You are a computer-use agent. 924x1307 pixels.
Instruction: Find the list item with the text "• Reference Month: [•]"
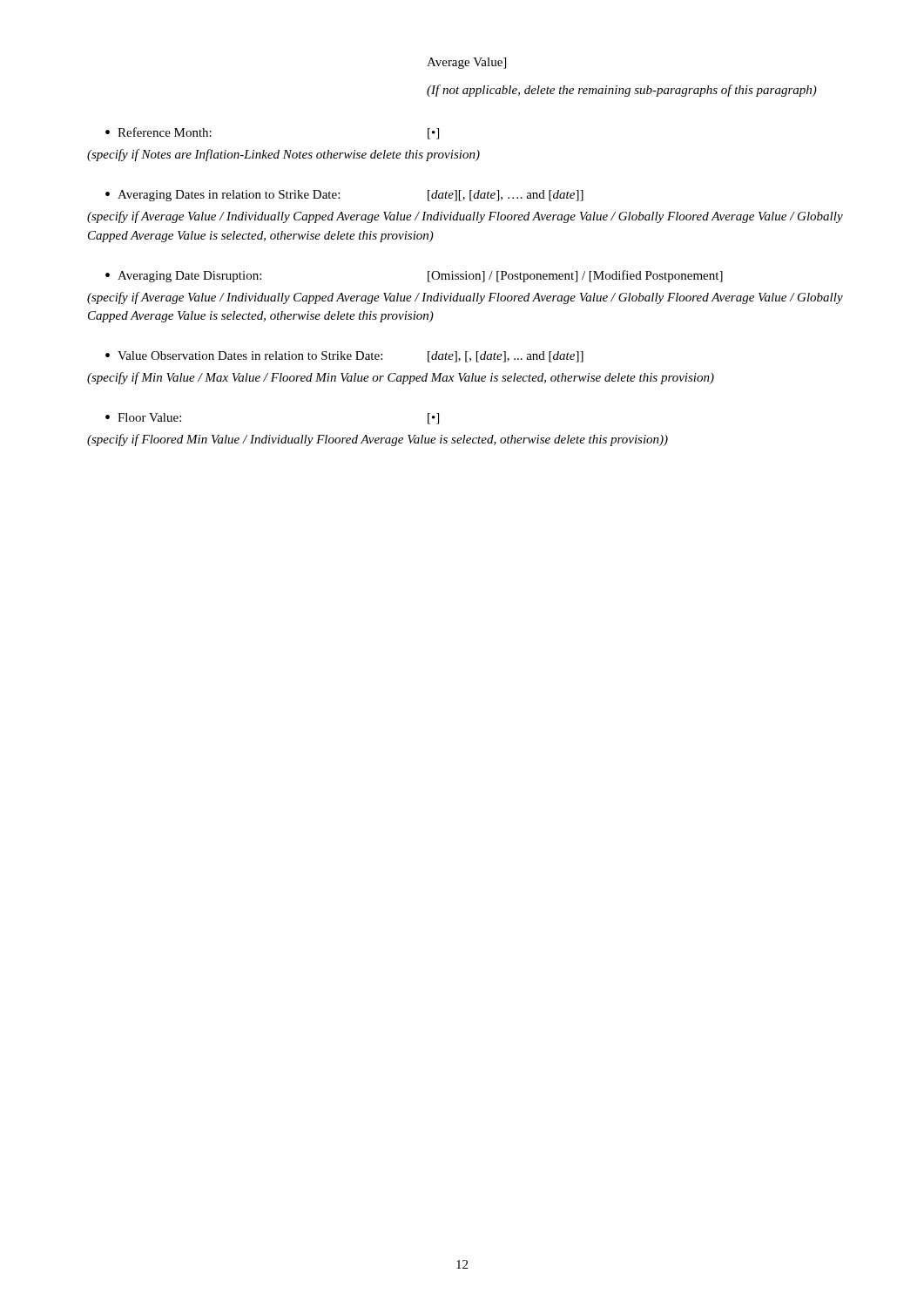(x=161, y=133)
